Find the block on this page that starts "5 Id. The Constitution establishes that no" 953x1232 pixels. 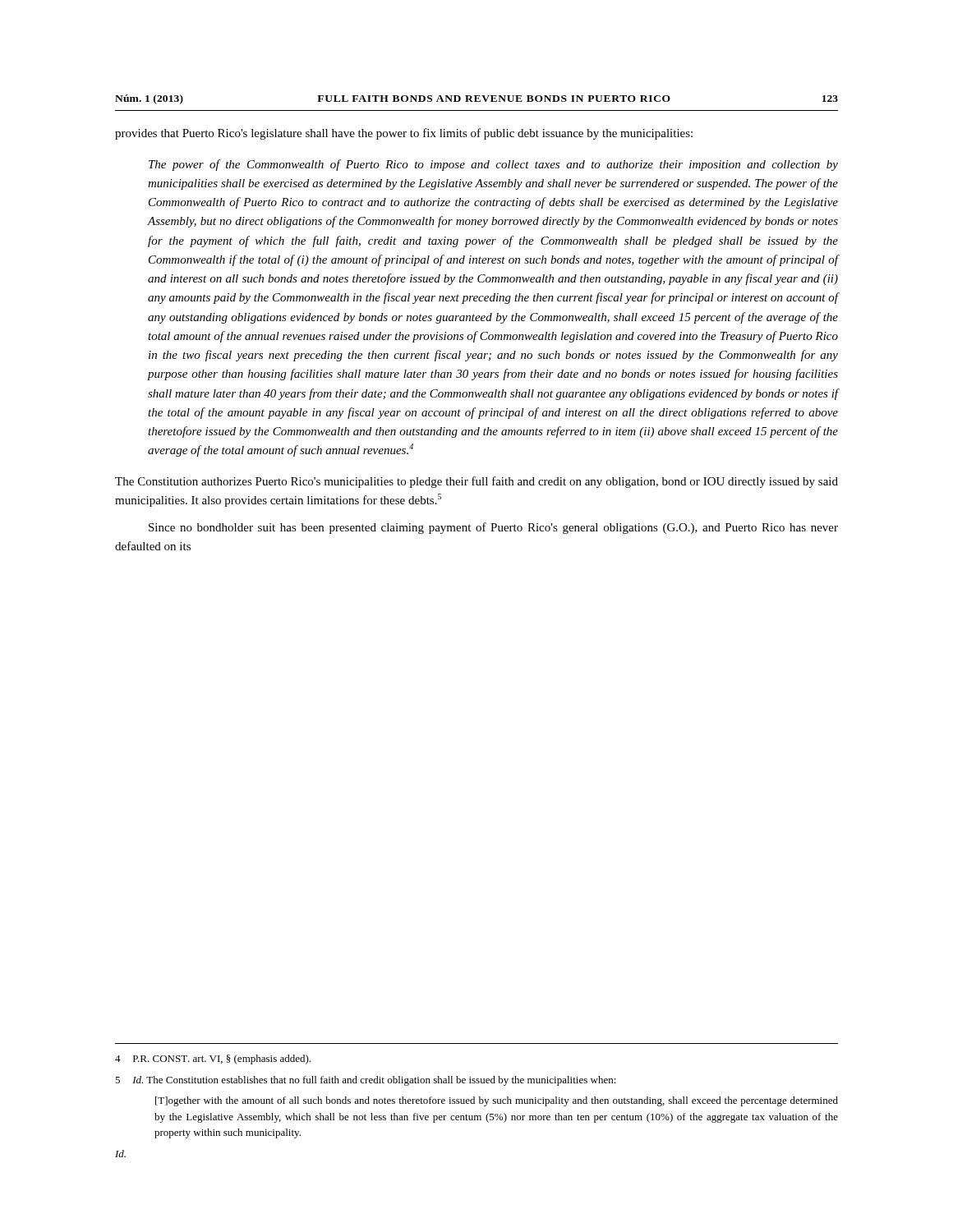tap(476, 1116)
